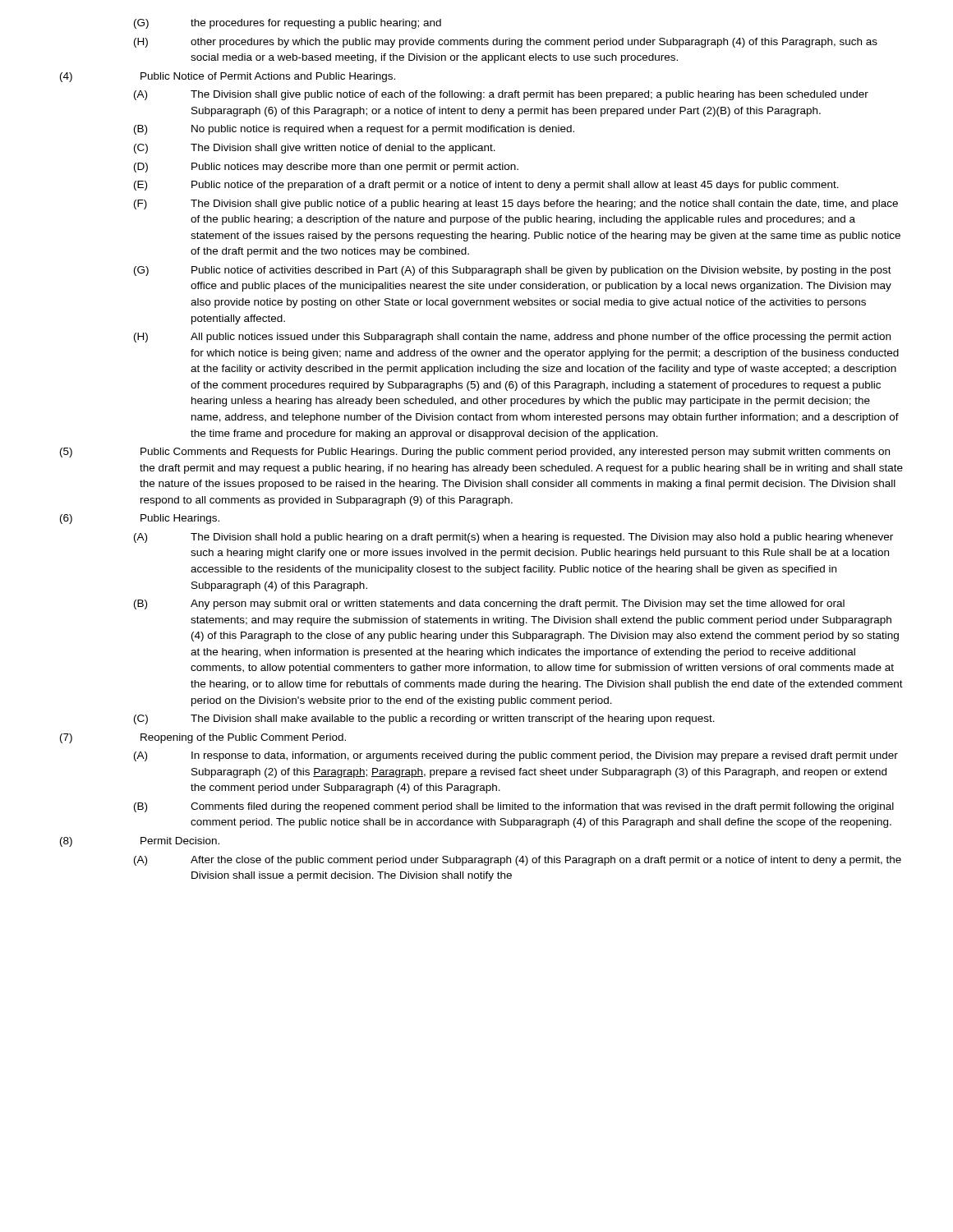Find the list item containing "(5) Public Comments and Requests for Public"
953x1232 pixels.
[x=481, y=476]
